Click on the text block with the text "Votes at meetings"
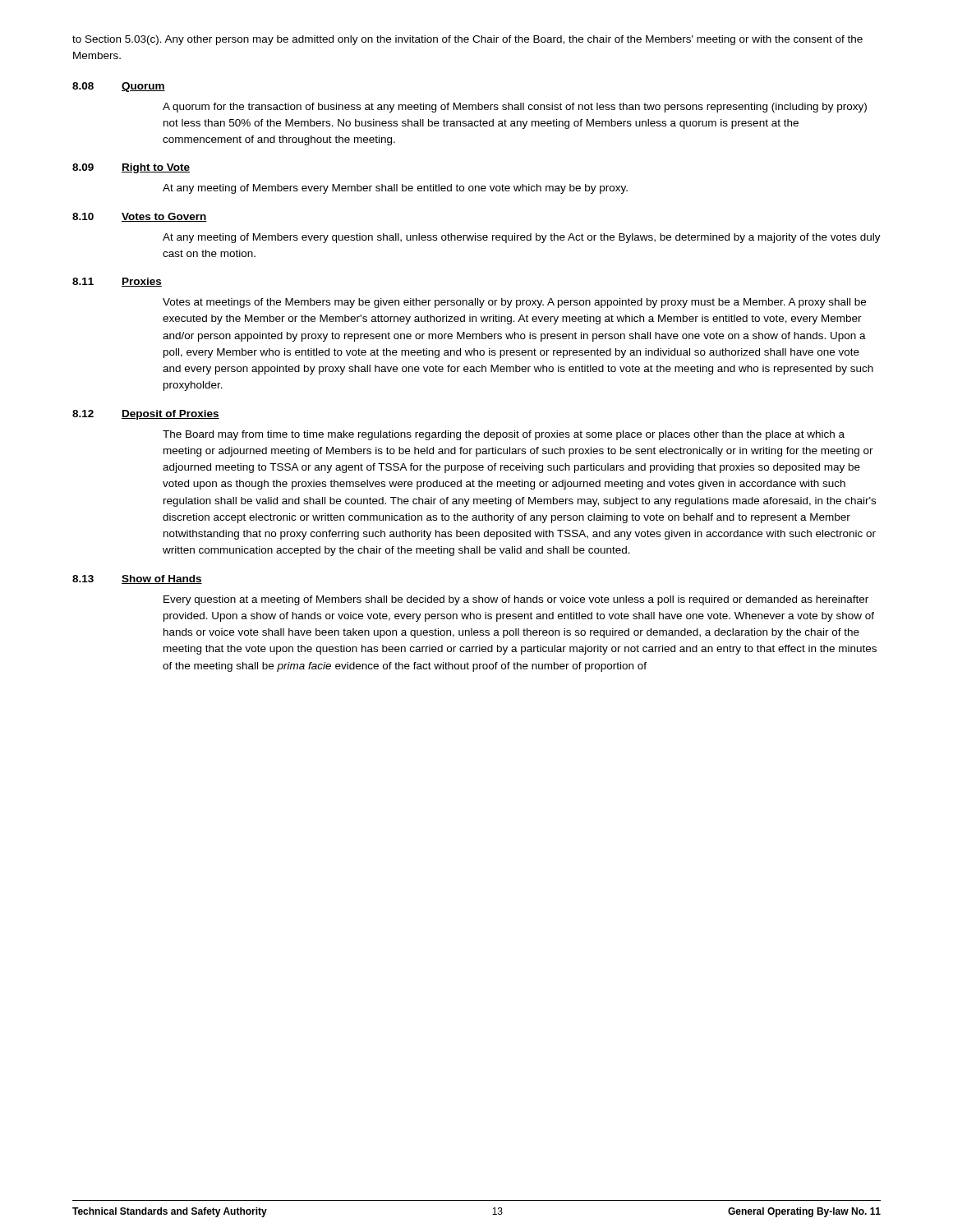 coord(518,343)
